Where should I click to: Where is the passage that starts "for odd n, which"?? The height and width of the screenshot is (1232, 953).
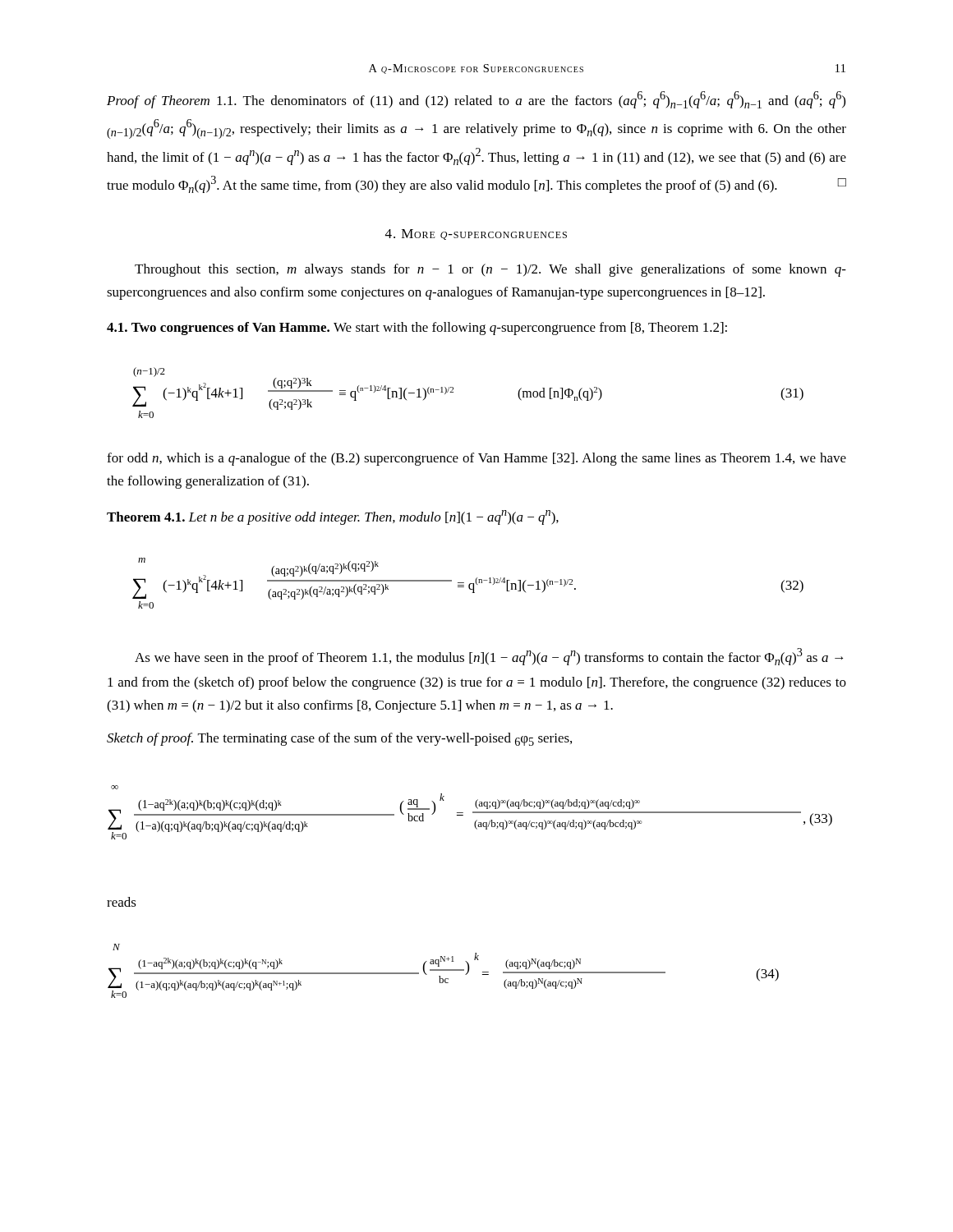(476, 469)
